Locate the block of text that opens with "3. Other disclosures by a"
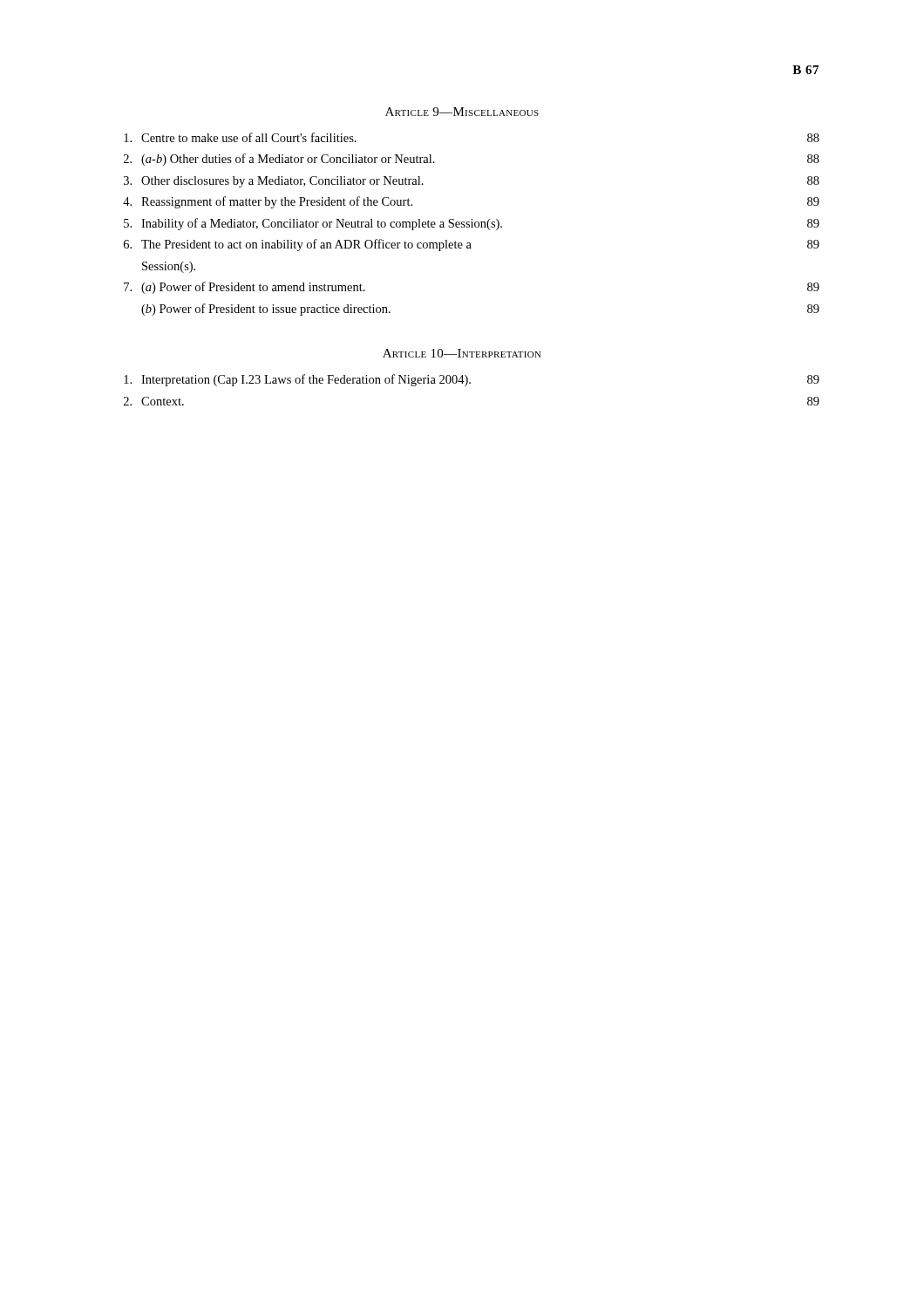This screenshot has width=924, height=1308. [270, 182]
